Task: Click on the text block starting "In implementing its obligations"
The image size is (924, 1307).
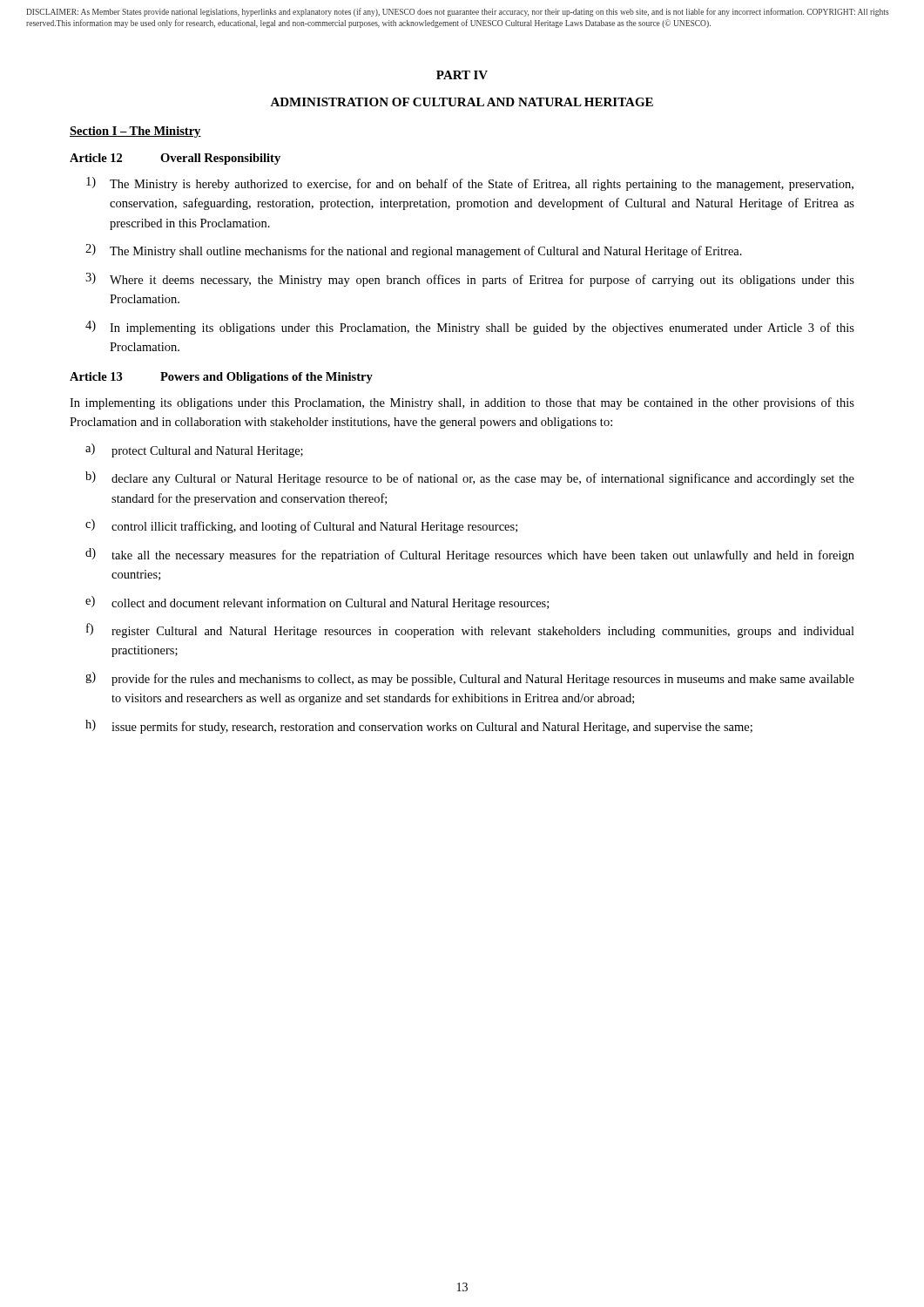Action: click(x=462, y=412)
